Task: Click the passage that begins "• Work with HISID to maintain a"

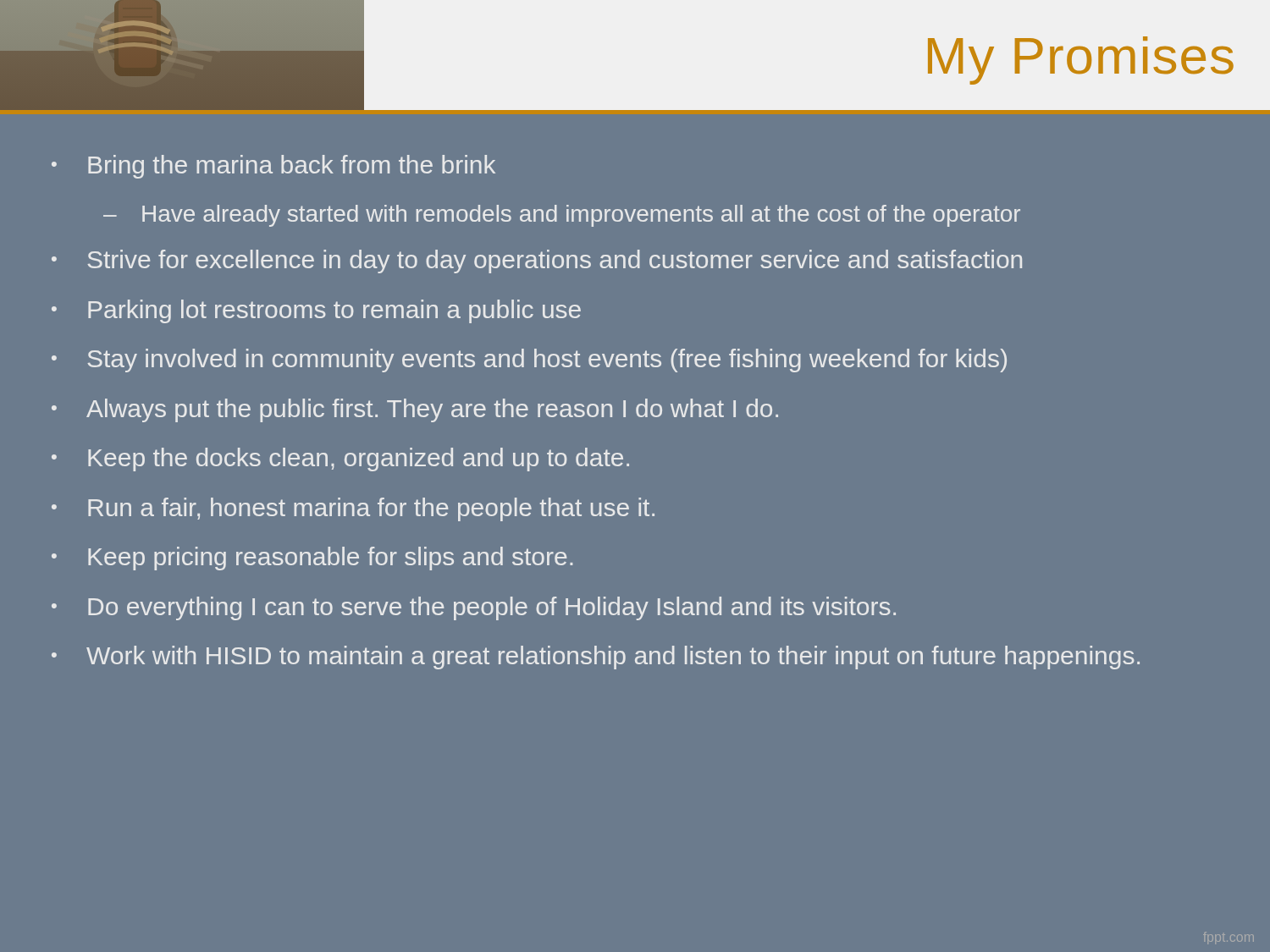Action: (x=596, y=656)
